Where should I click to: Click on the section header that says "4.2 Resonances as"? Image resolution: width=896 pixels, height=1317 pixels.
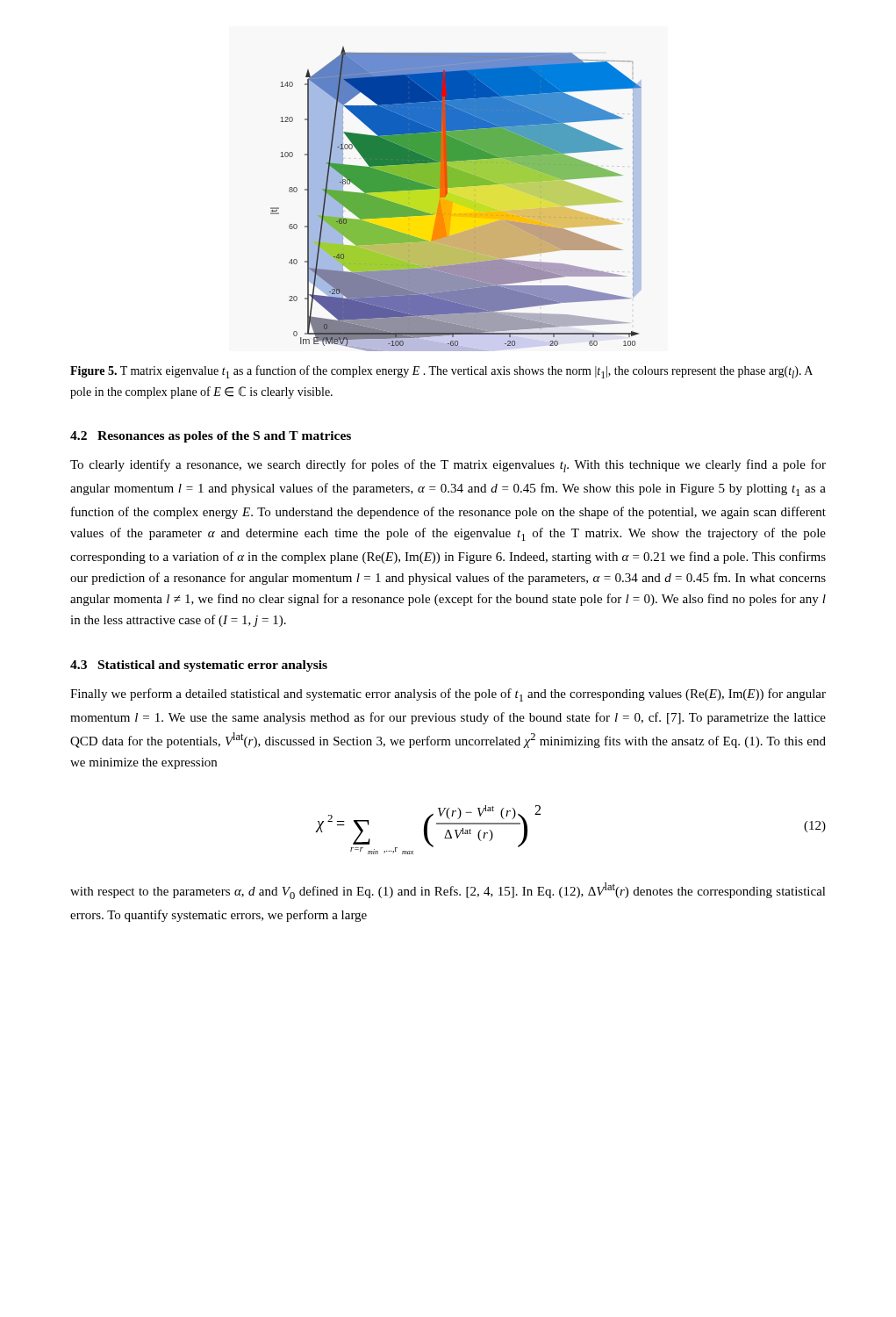click(211, 435)
